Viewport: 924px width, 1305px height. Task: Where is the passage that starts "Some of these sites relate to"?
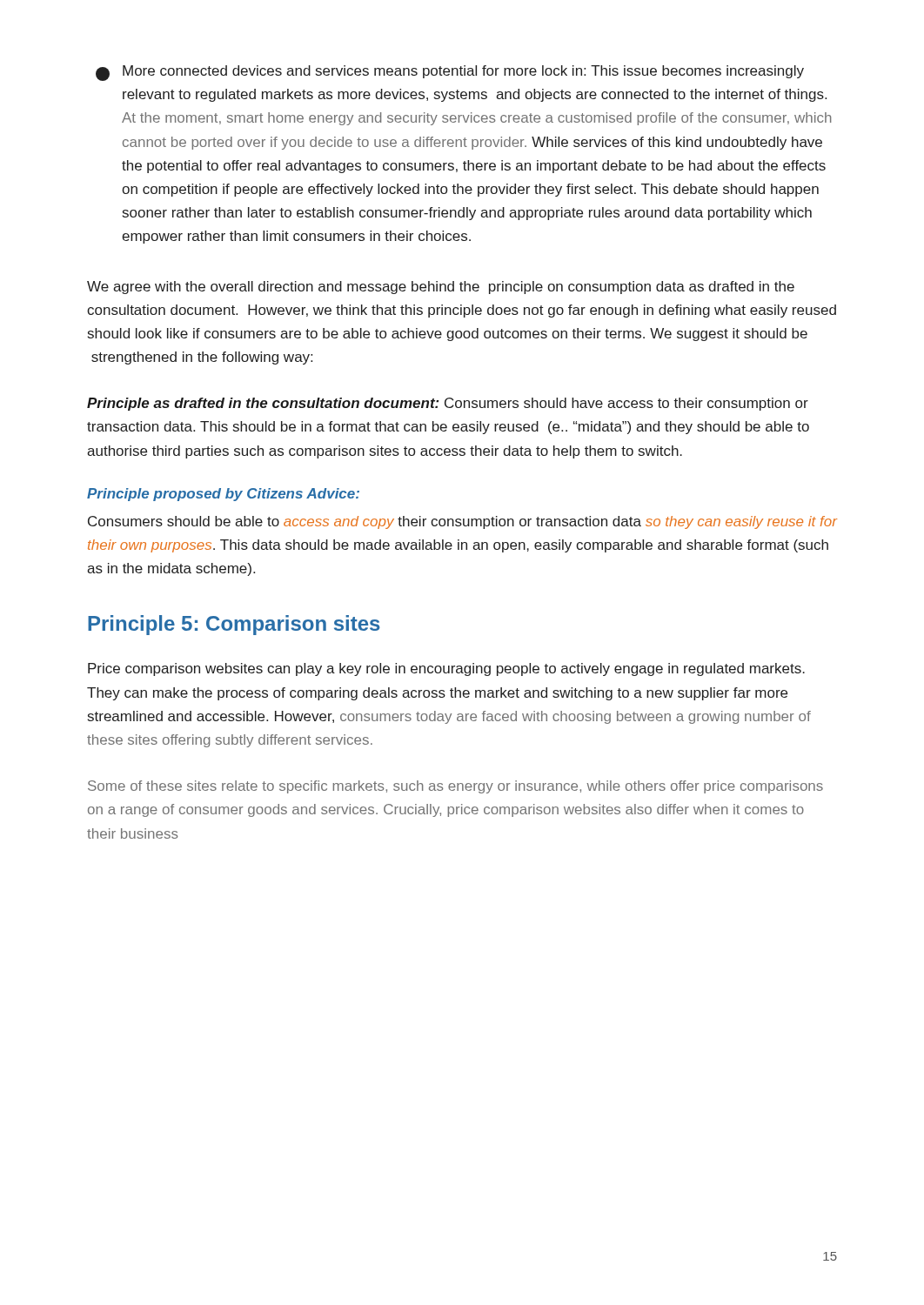click(455, 810)
